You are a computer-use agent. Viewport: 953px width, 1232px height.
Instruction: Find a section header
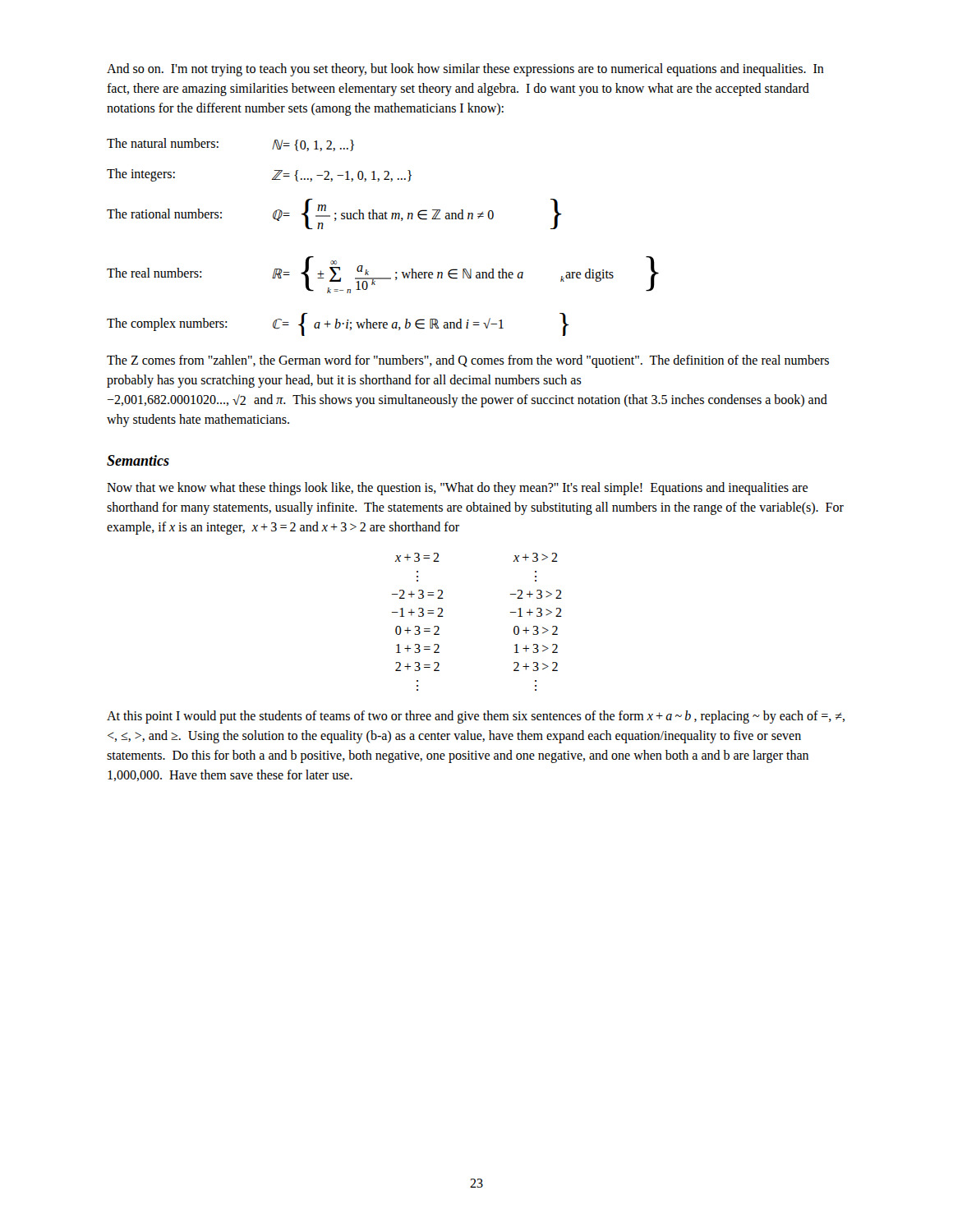coord(138,460)
